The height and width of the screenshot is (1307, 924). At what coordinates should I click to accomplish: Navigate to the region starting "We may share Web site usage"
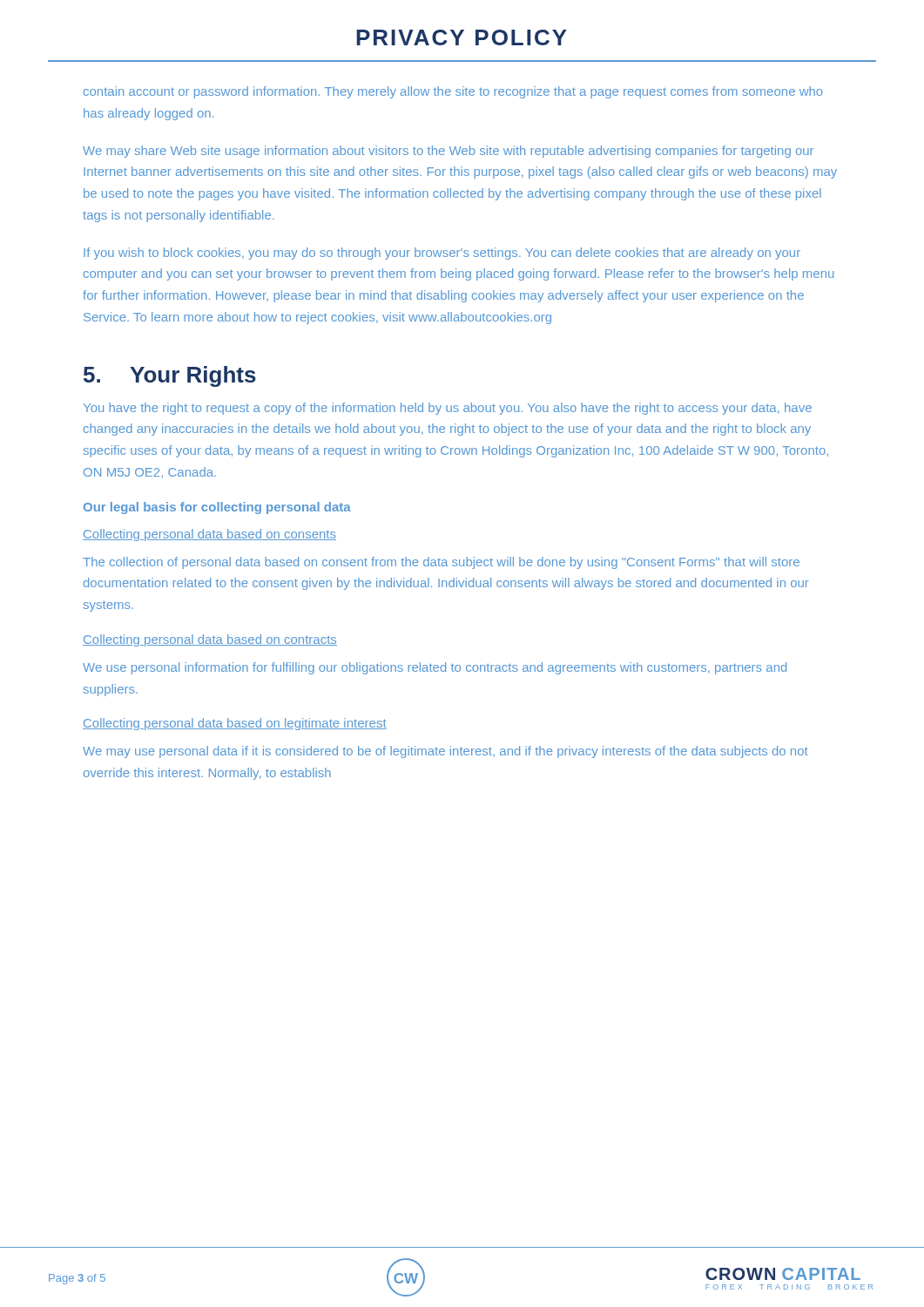(x=460, y=182)
